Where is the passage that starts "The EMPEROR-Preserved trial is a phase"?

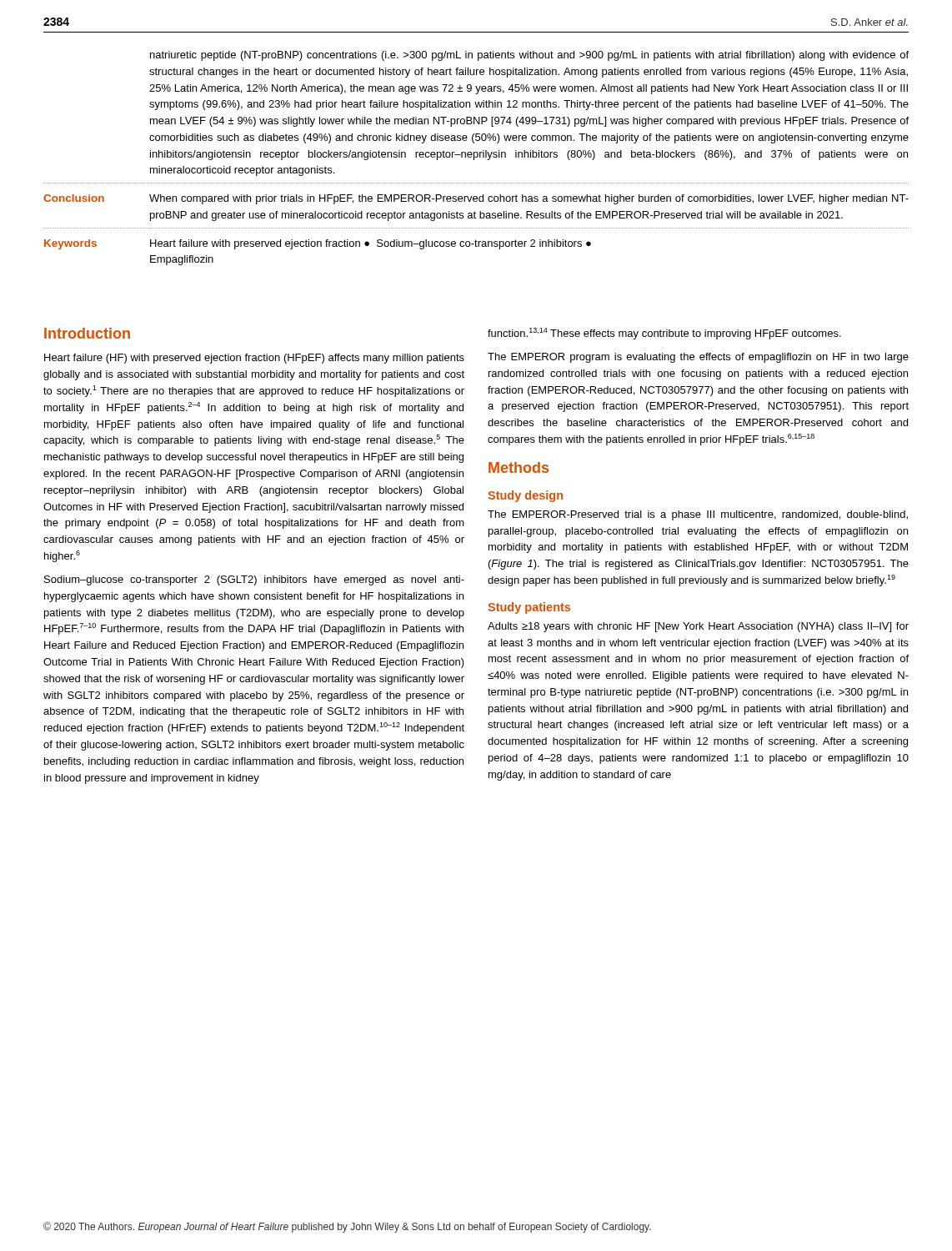tap(698, 548)
